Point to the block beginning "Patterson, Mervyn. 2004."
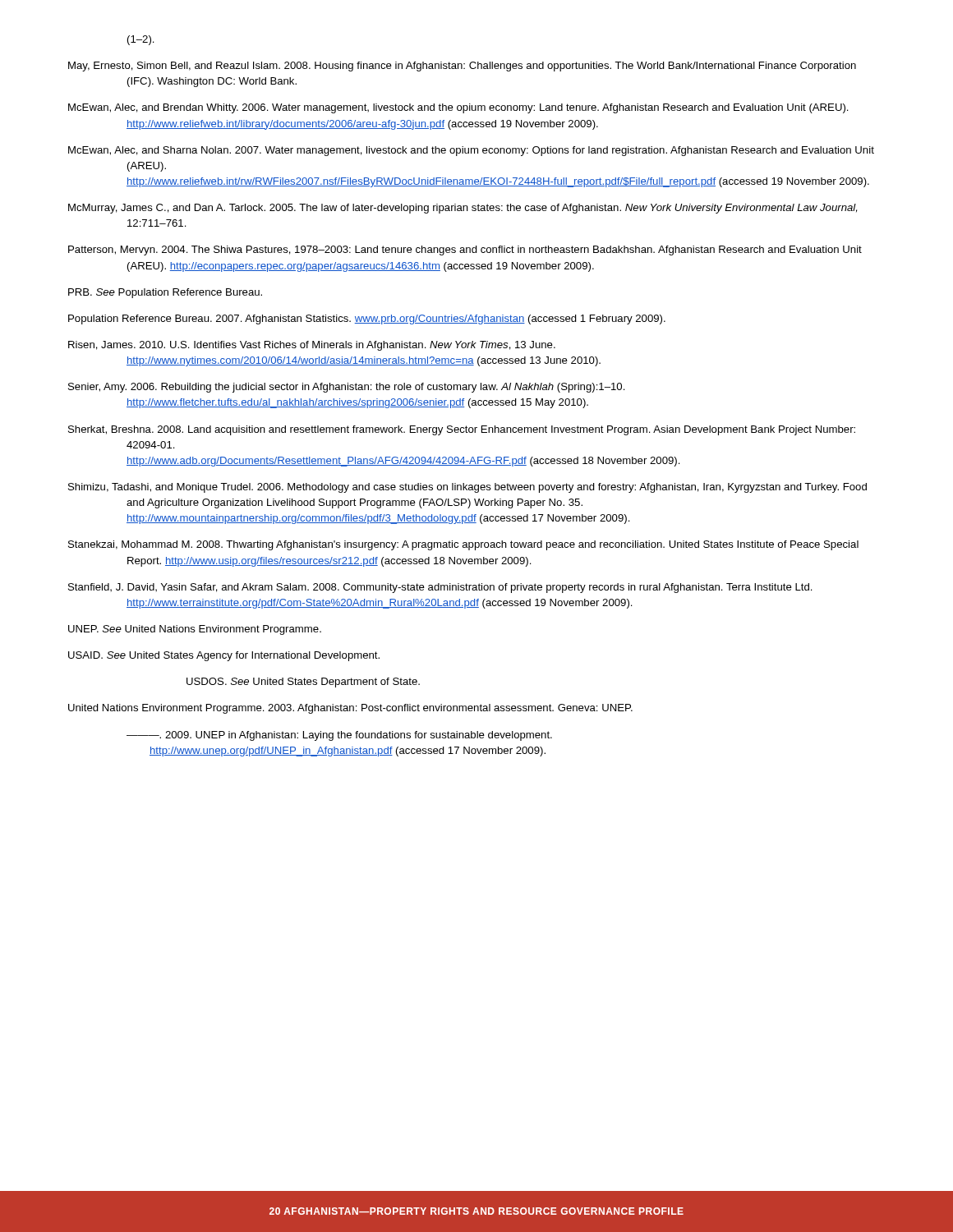 (x=464, y=257)
